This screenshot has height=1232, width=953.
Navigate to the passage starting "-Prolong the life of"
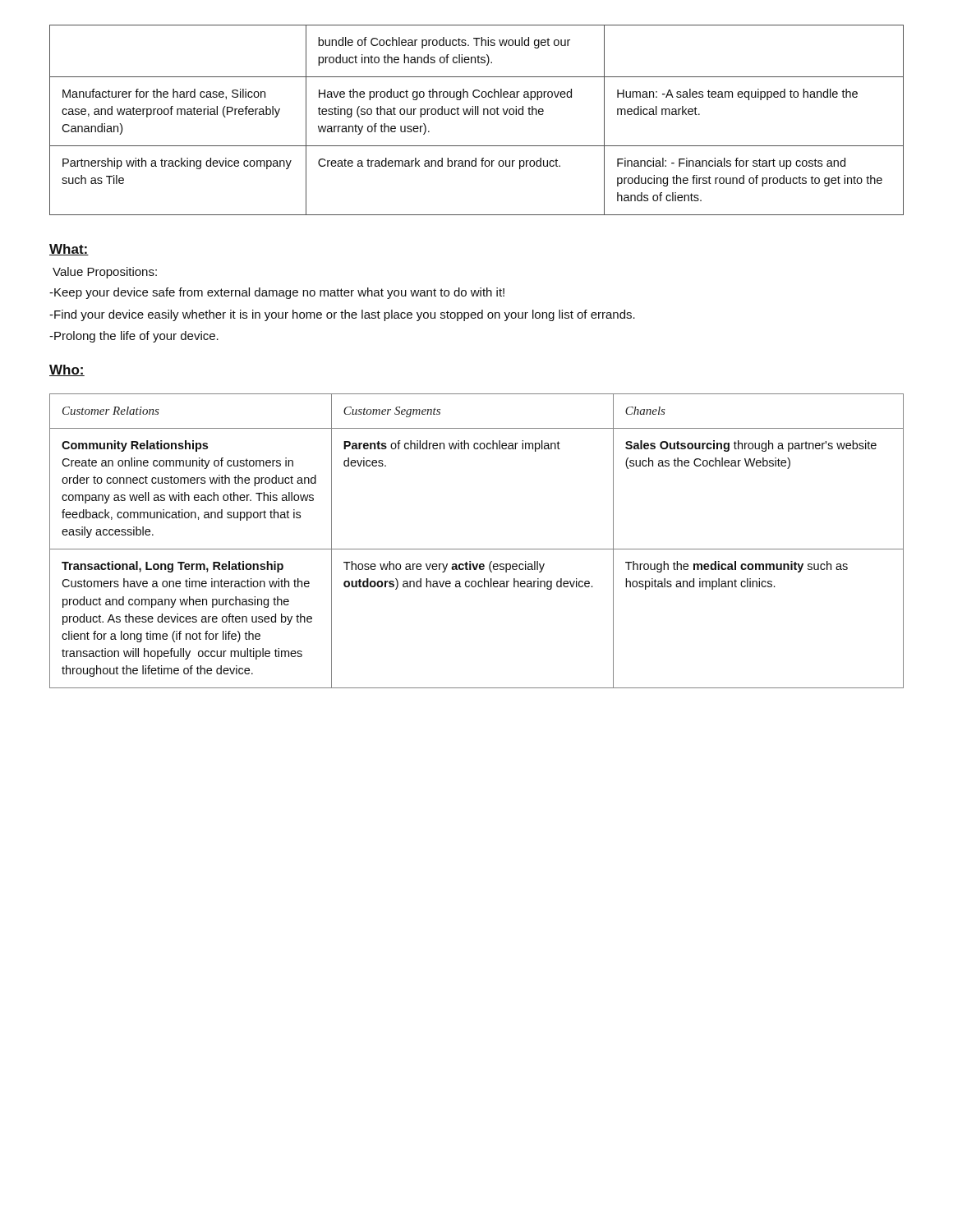point(134,336)
